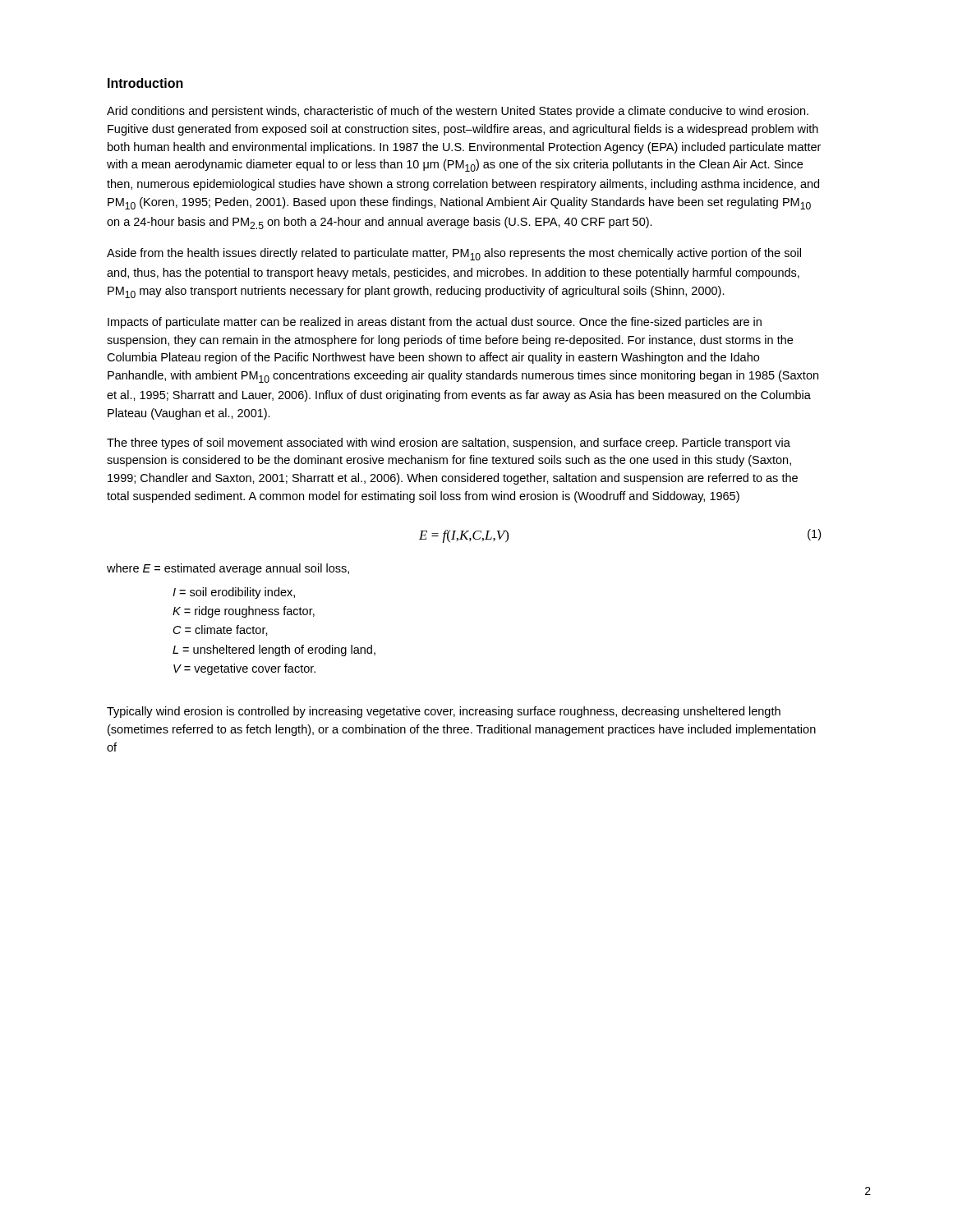Click where it says "K = ridge roughness factor,"
The height and width of the screenshot is (1232, 953).
[244, 611]
